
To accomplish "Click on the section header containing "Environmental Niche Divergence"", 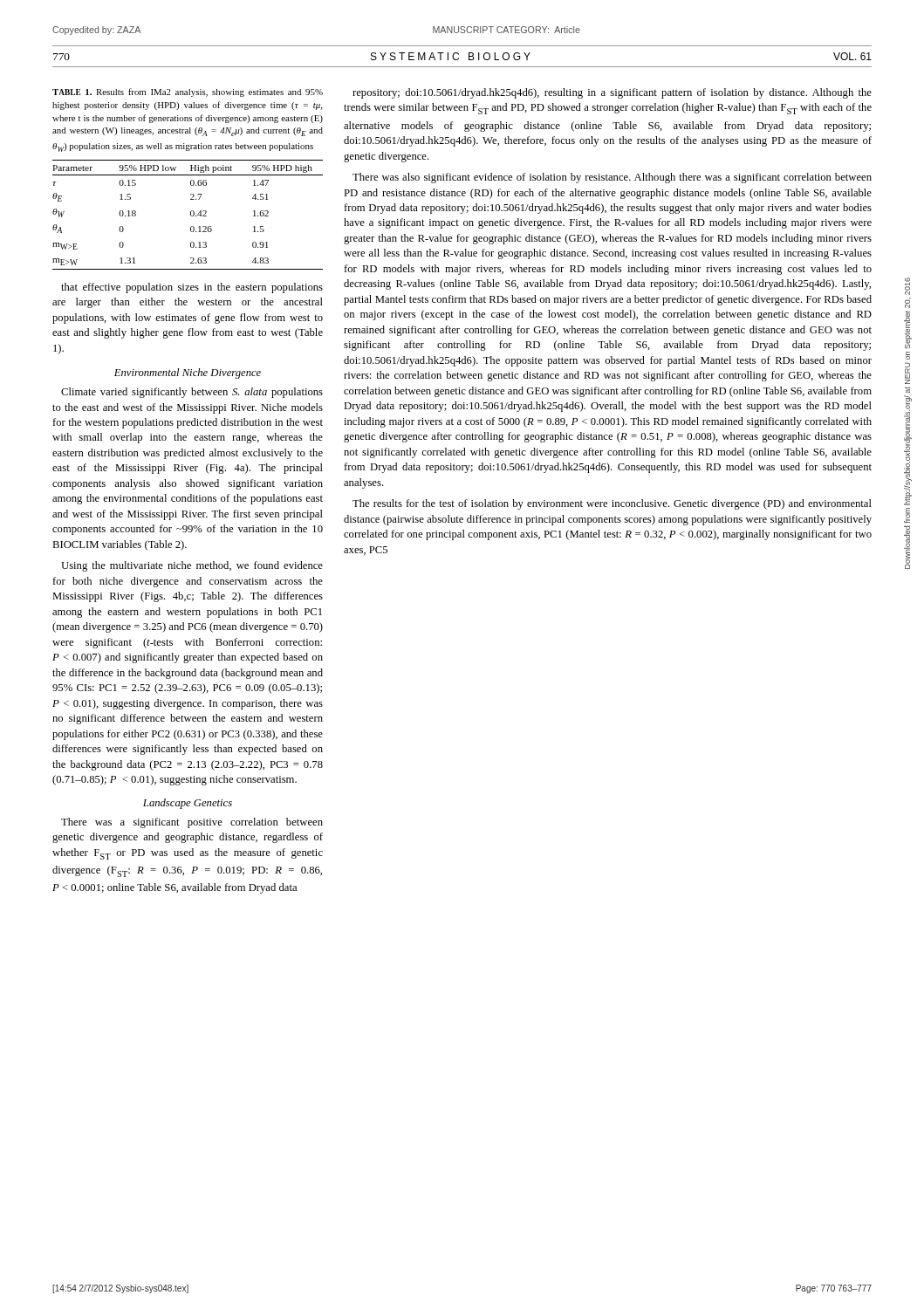I will pyautogui.click(x=188, y=373).
